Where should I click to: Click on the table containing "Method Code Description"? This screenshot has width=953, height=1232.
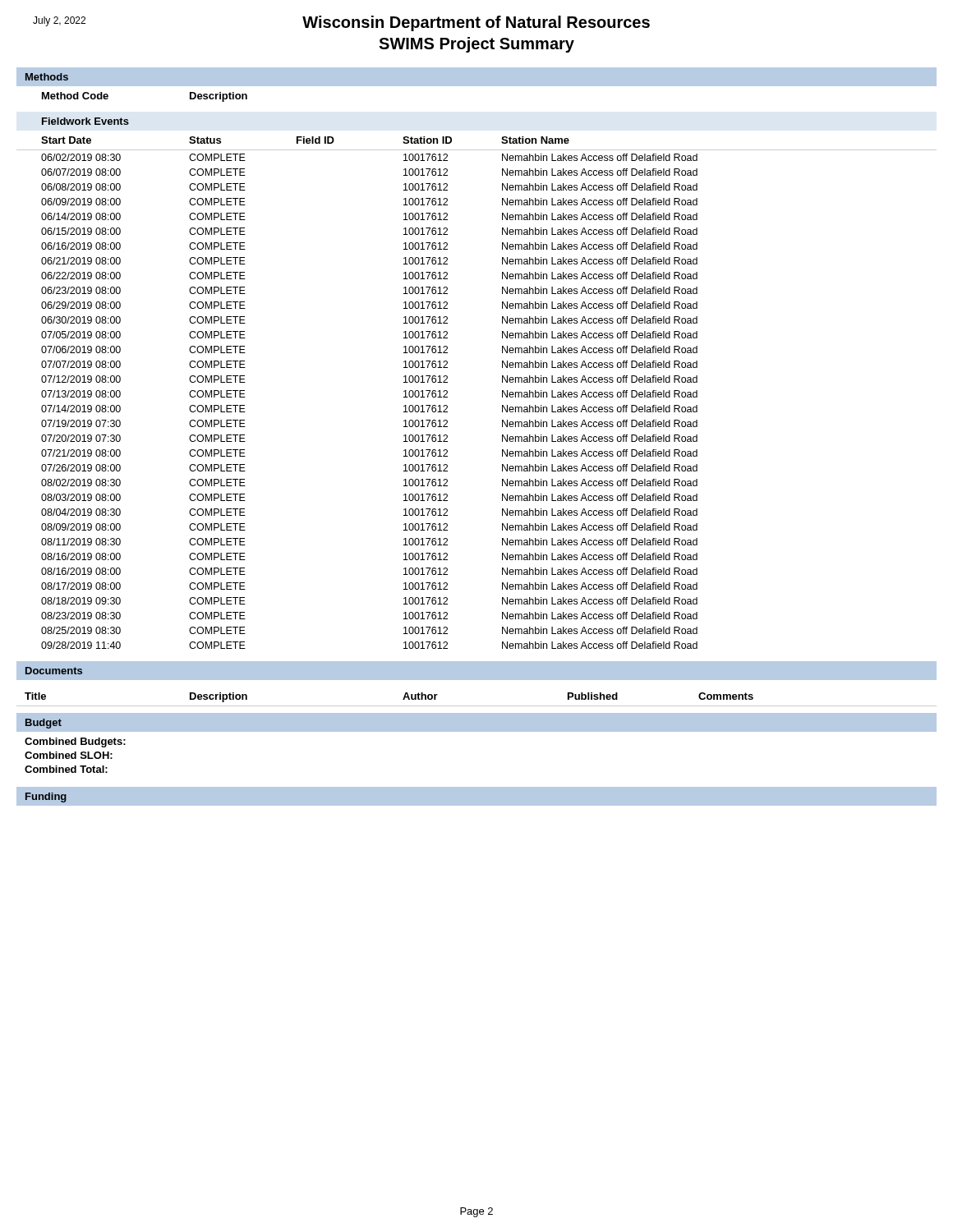476,96
